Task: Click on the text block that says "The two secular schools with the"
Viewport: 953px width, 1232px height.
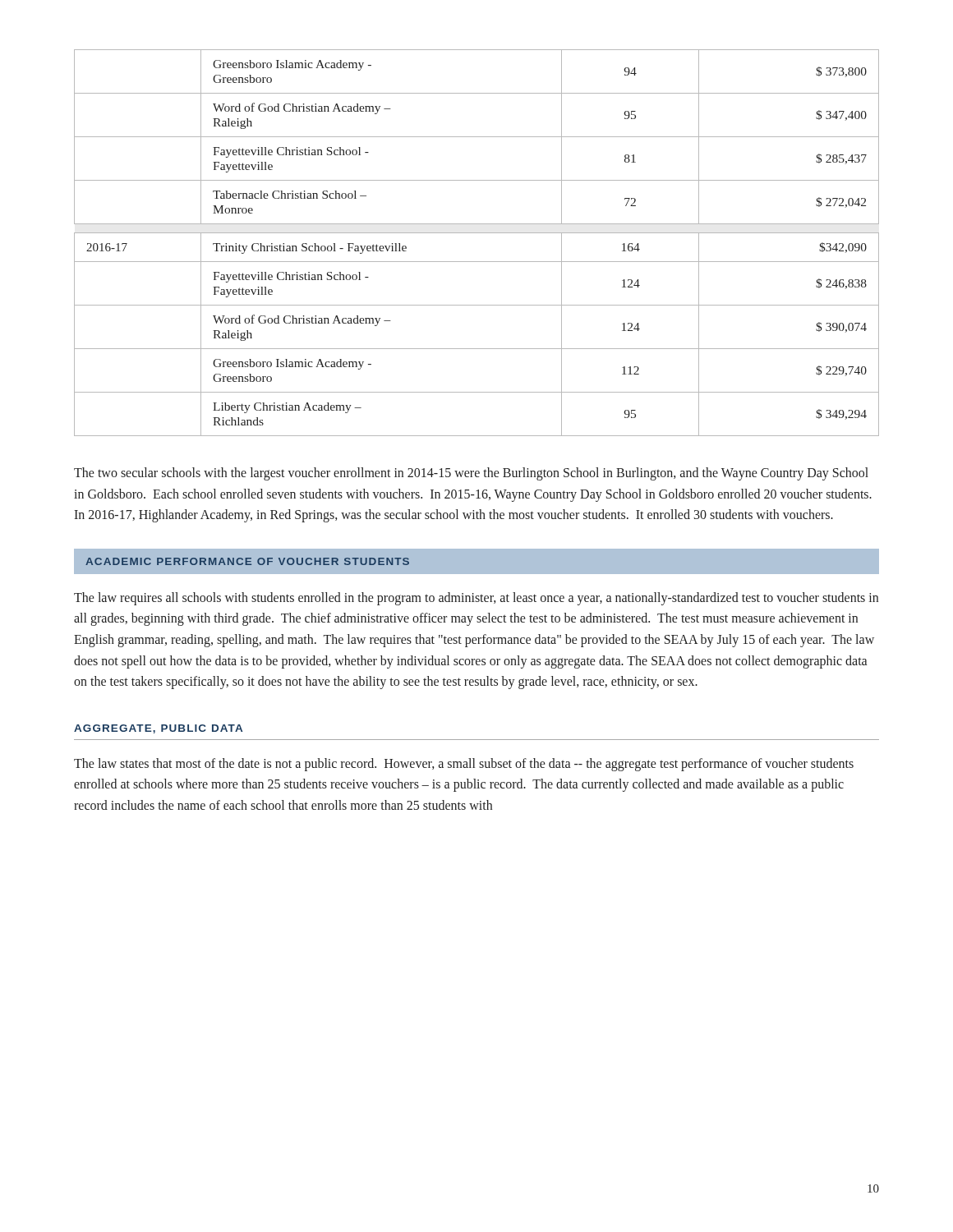Action: point(475,494)
